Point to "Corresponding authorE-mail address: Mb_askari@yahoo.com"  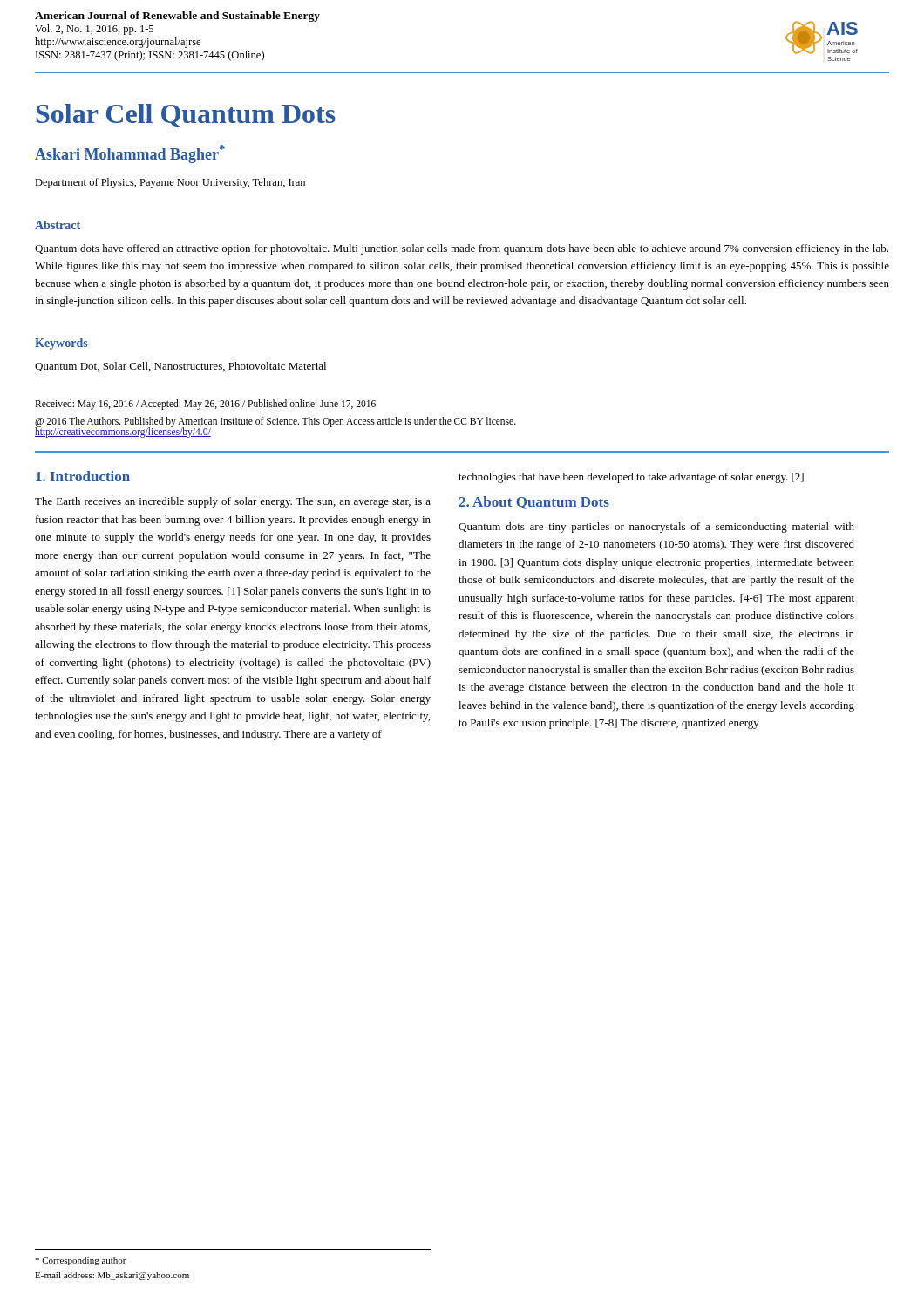[81, 1261]
